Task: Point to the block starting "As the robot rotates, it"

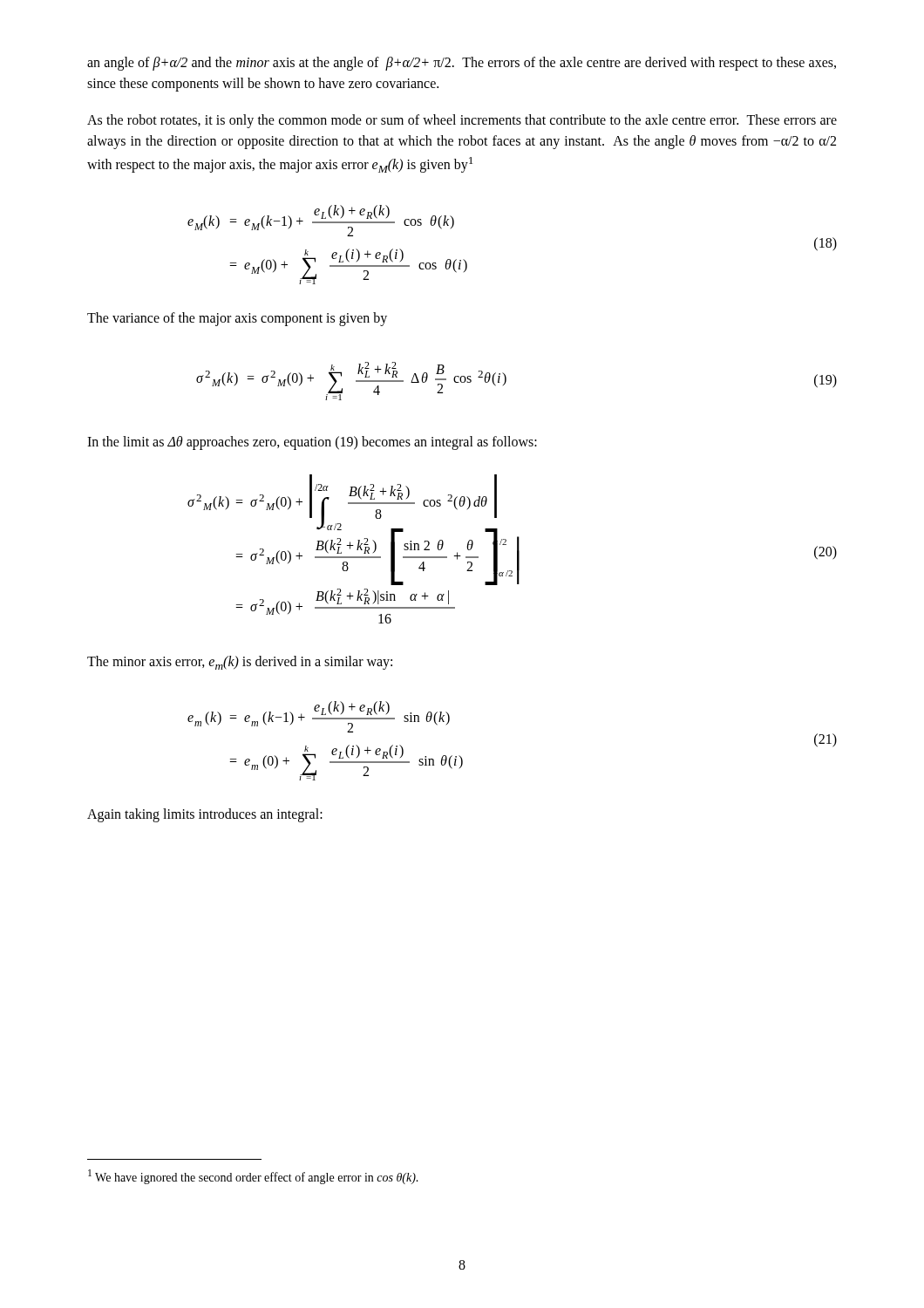Action: pos(462,144)
